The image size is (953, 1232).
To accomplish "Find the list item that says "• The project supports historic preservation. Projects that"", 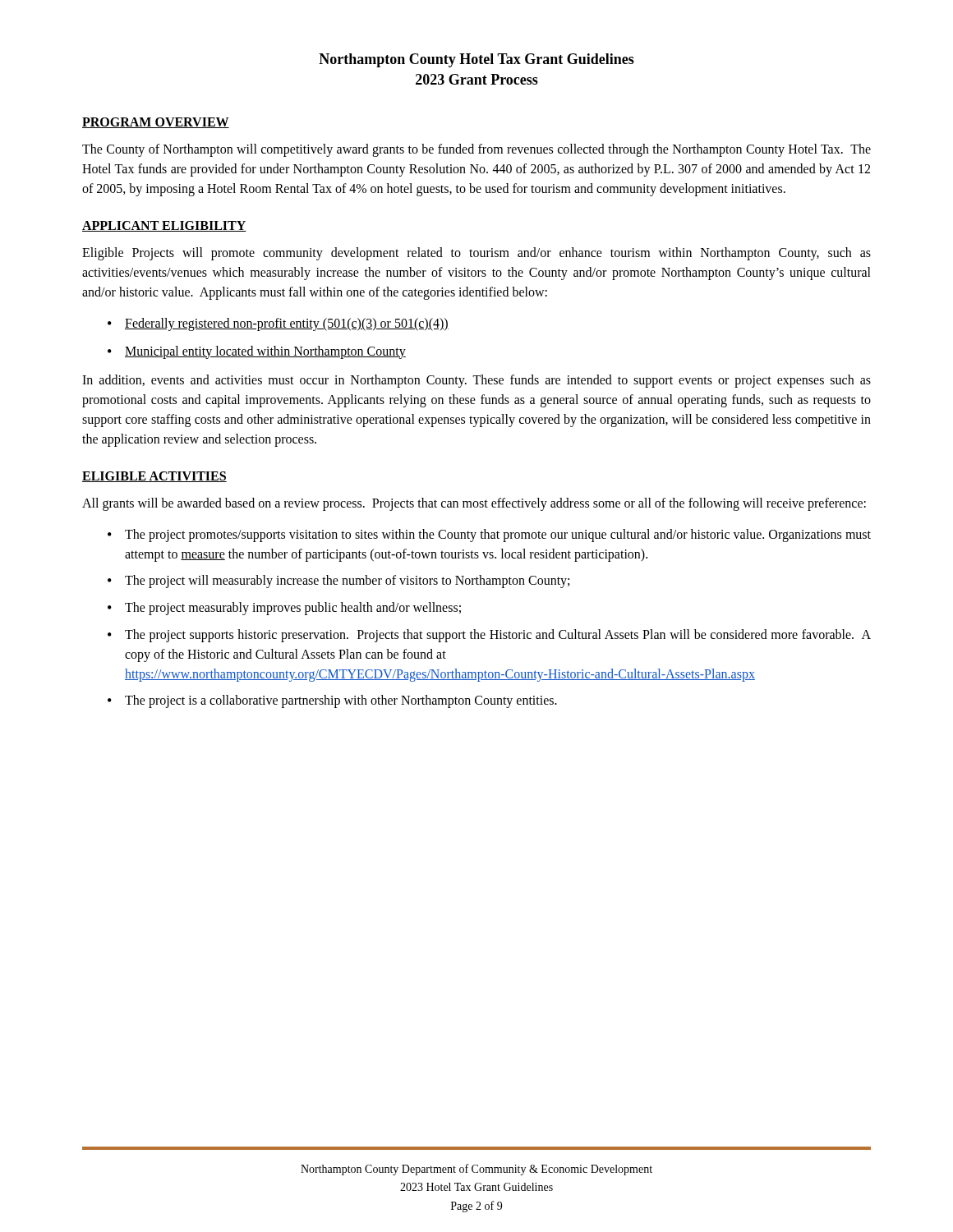I will (x=489, y=636).
